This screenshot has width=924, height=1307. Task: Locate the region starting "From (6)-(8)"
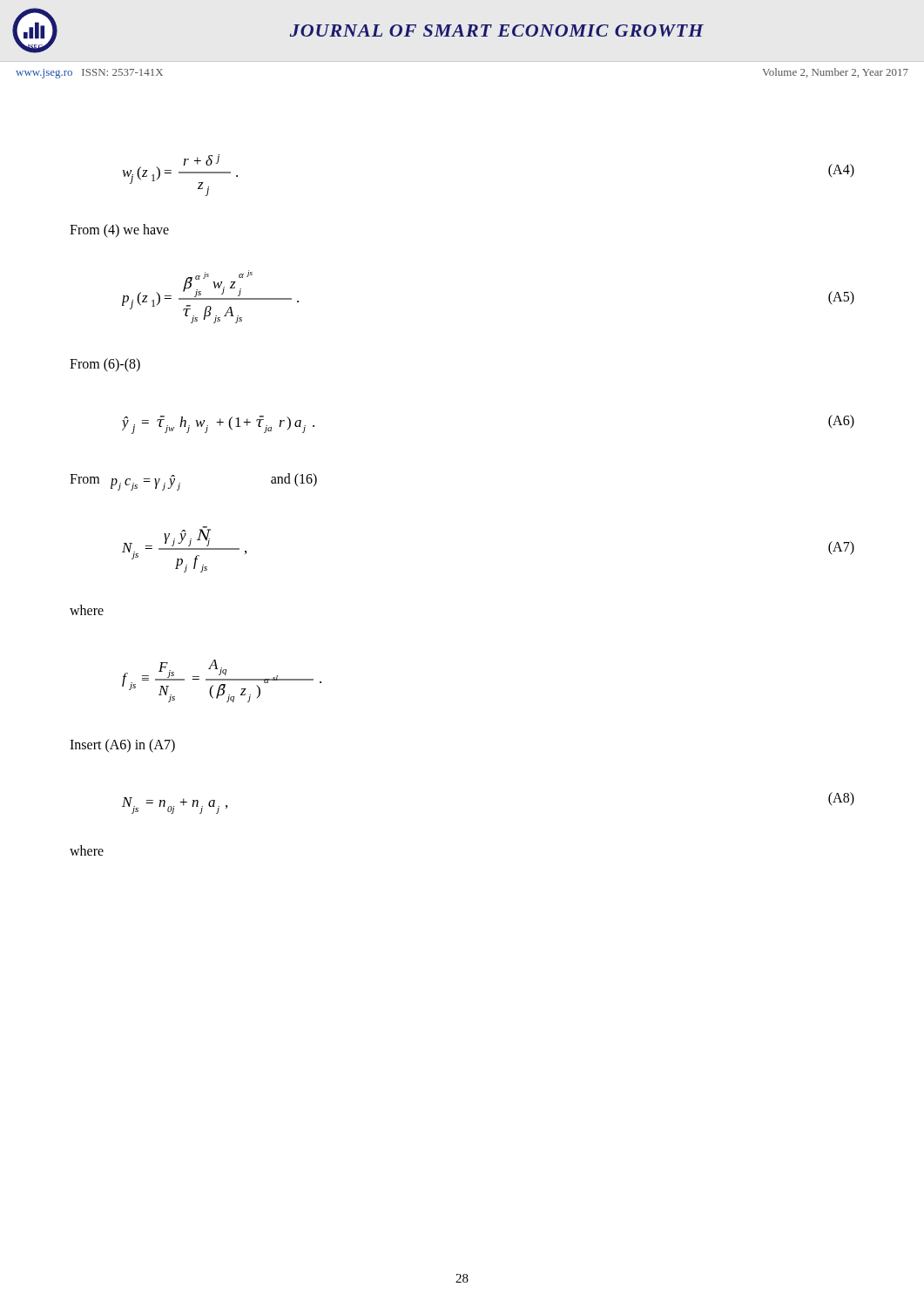105,364
